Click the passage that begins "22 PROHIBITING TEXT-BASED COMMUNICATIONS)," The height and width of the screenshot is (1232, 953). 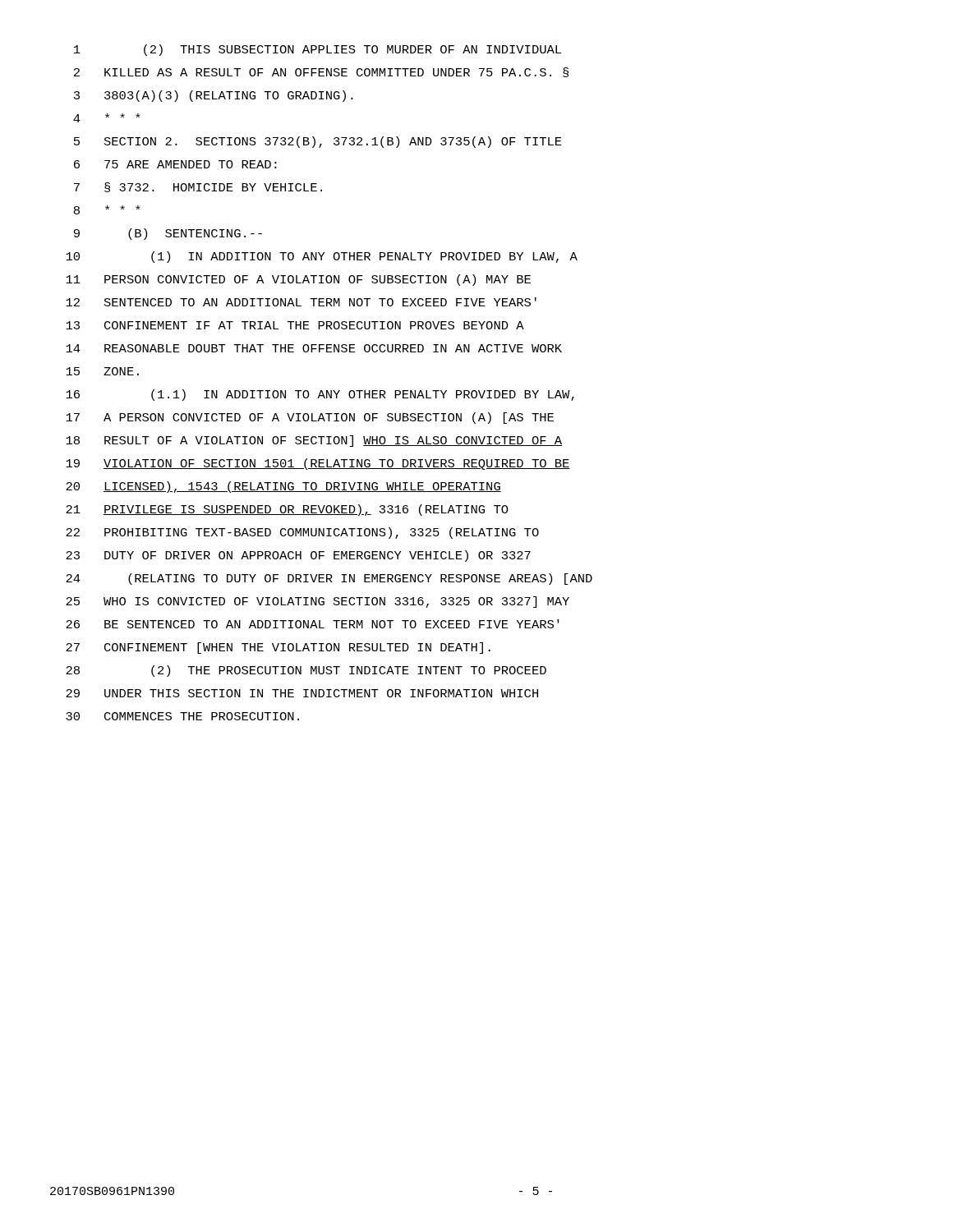[x=476, y=533]
